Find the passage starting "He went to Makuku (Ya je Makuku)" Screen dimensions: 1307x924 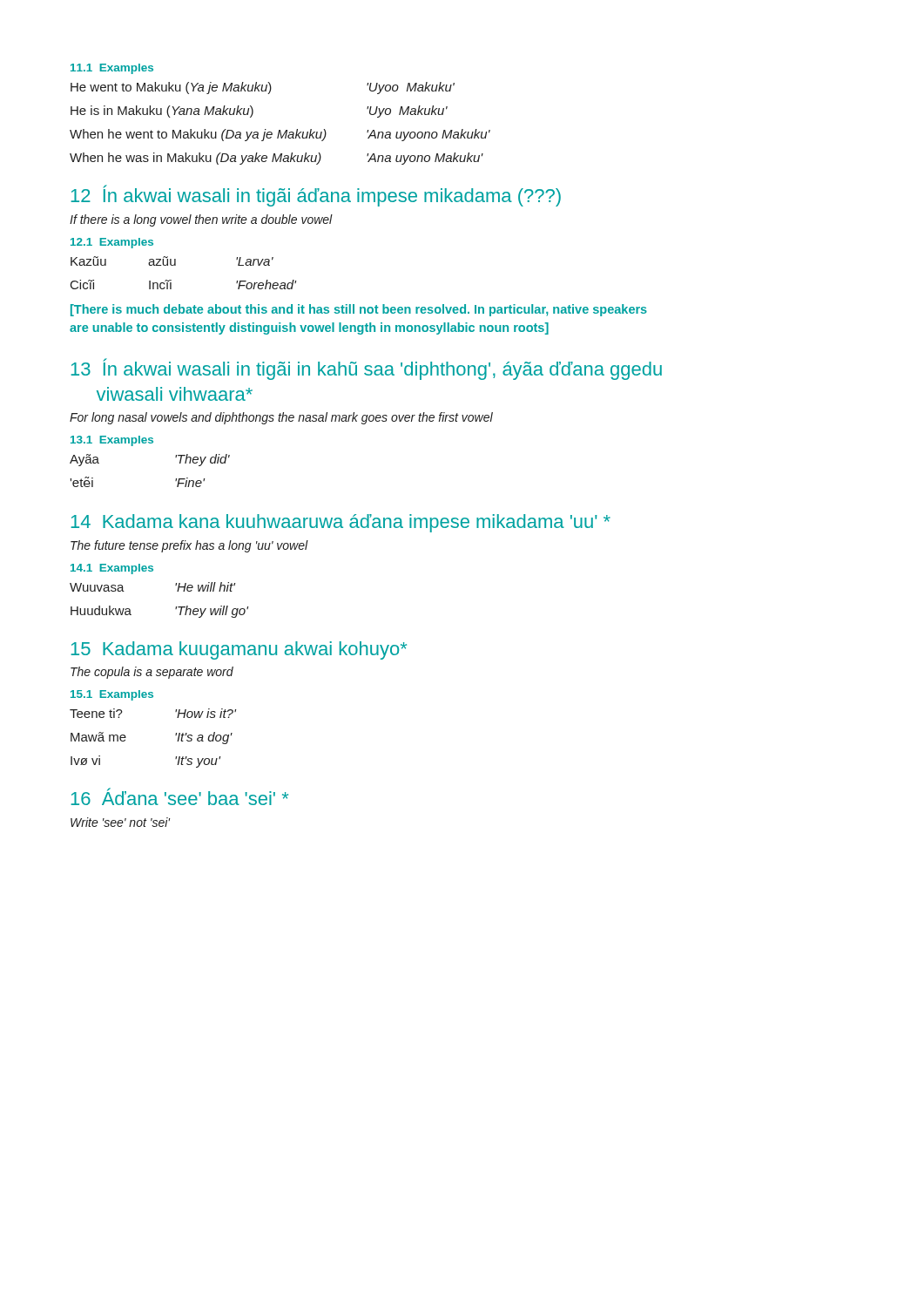[x=262, y=87]
